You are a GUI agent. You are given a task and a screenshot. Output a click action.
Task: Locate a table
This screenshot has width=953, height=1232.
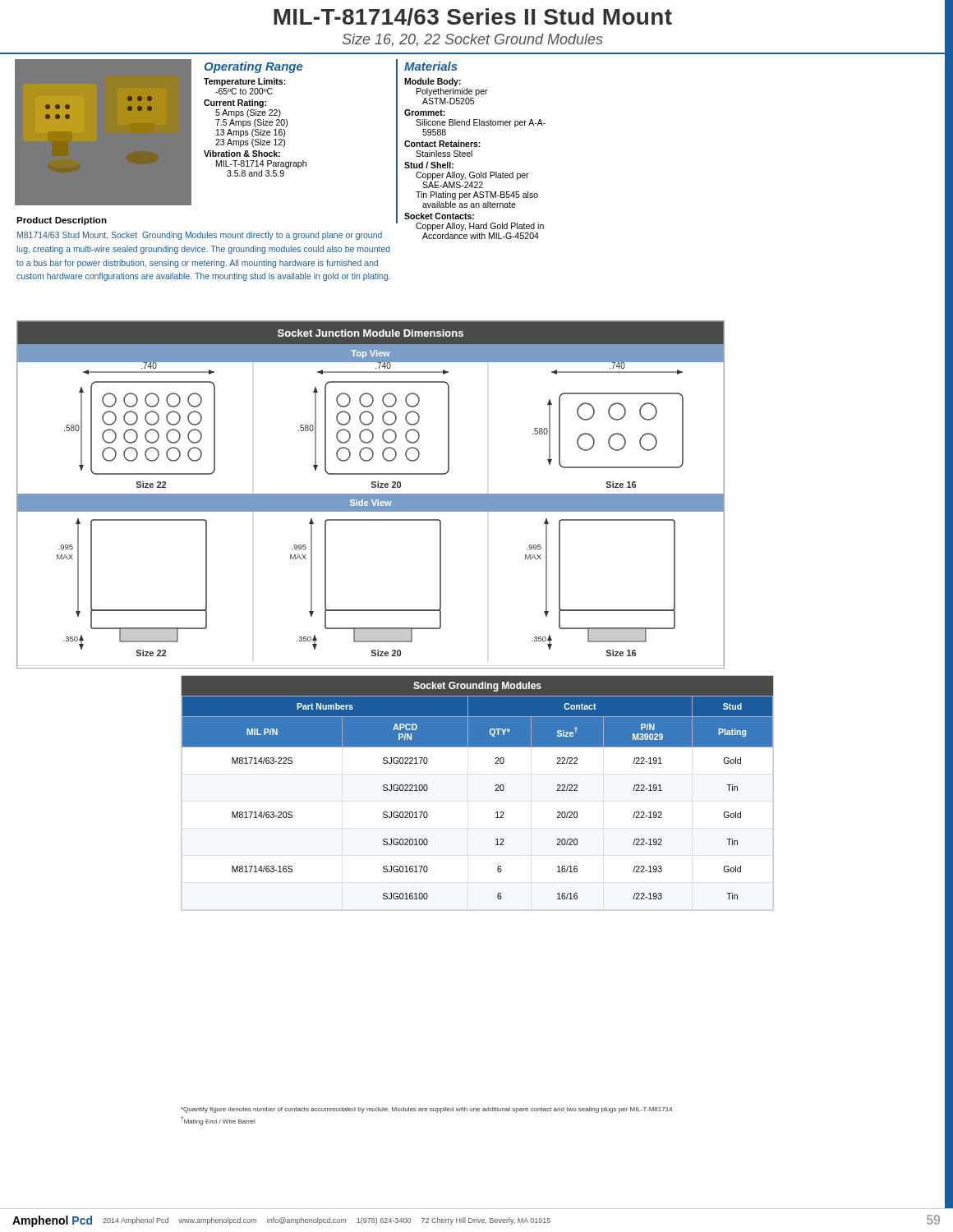click(x=477, y=793)
